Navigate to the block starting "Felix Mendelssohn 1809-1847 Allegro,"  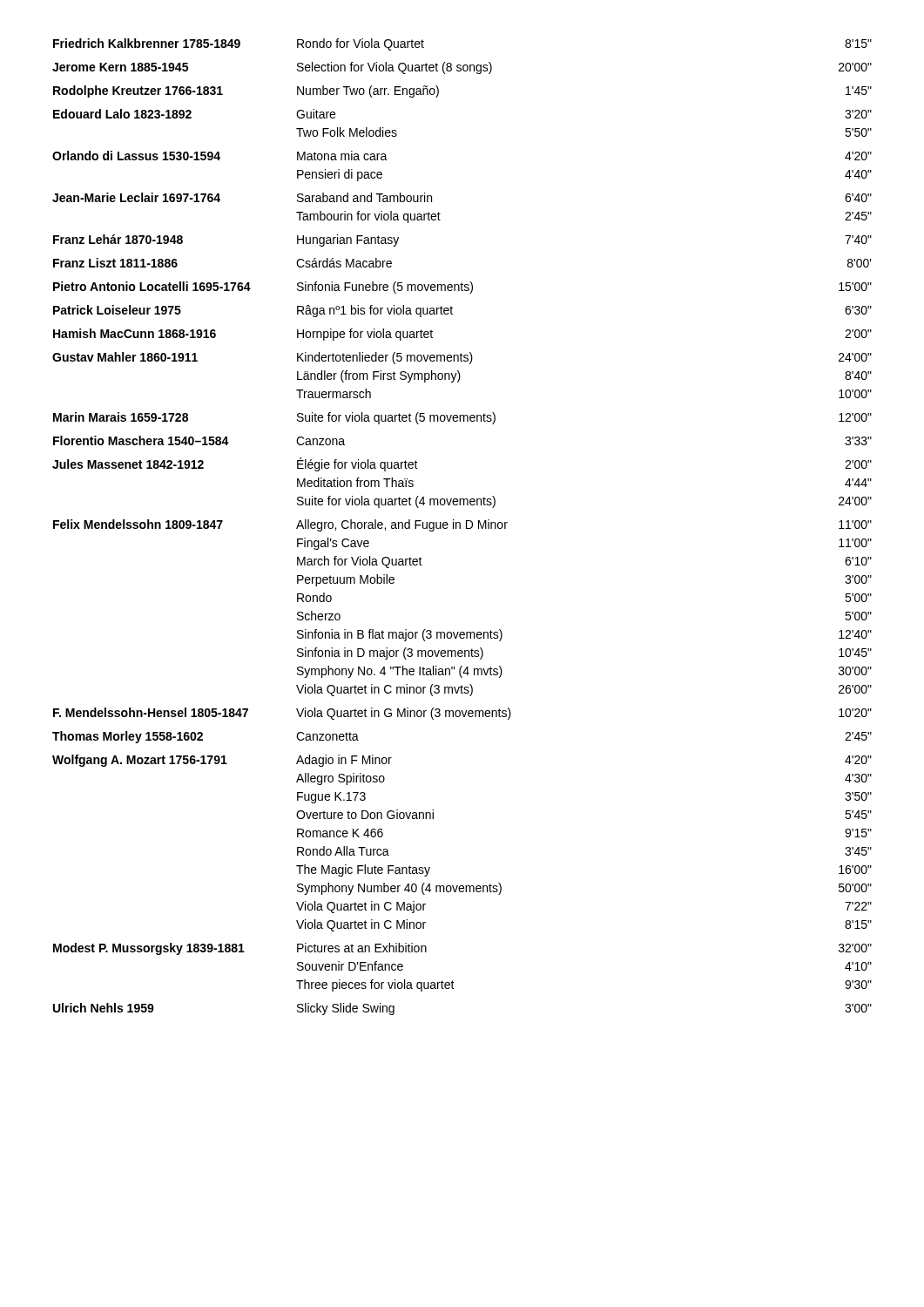tap(462, 525)
